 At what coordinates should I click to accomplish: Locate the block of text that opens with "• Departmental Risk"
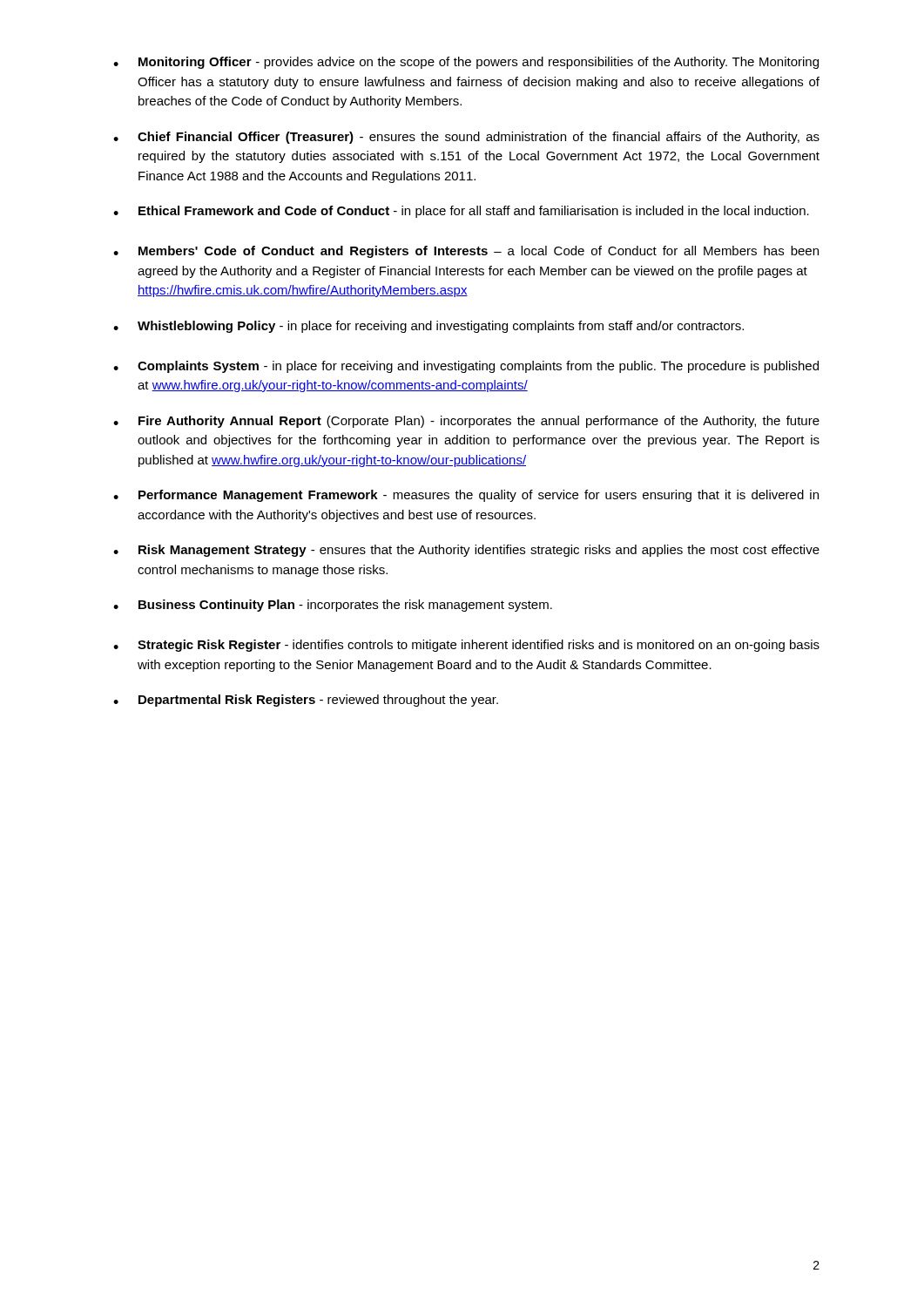466,702
